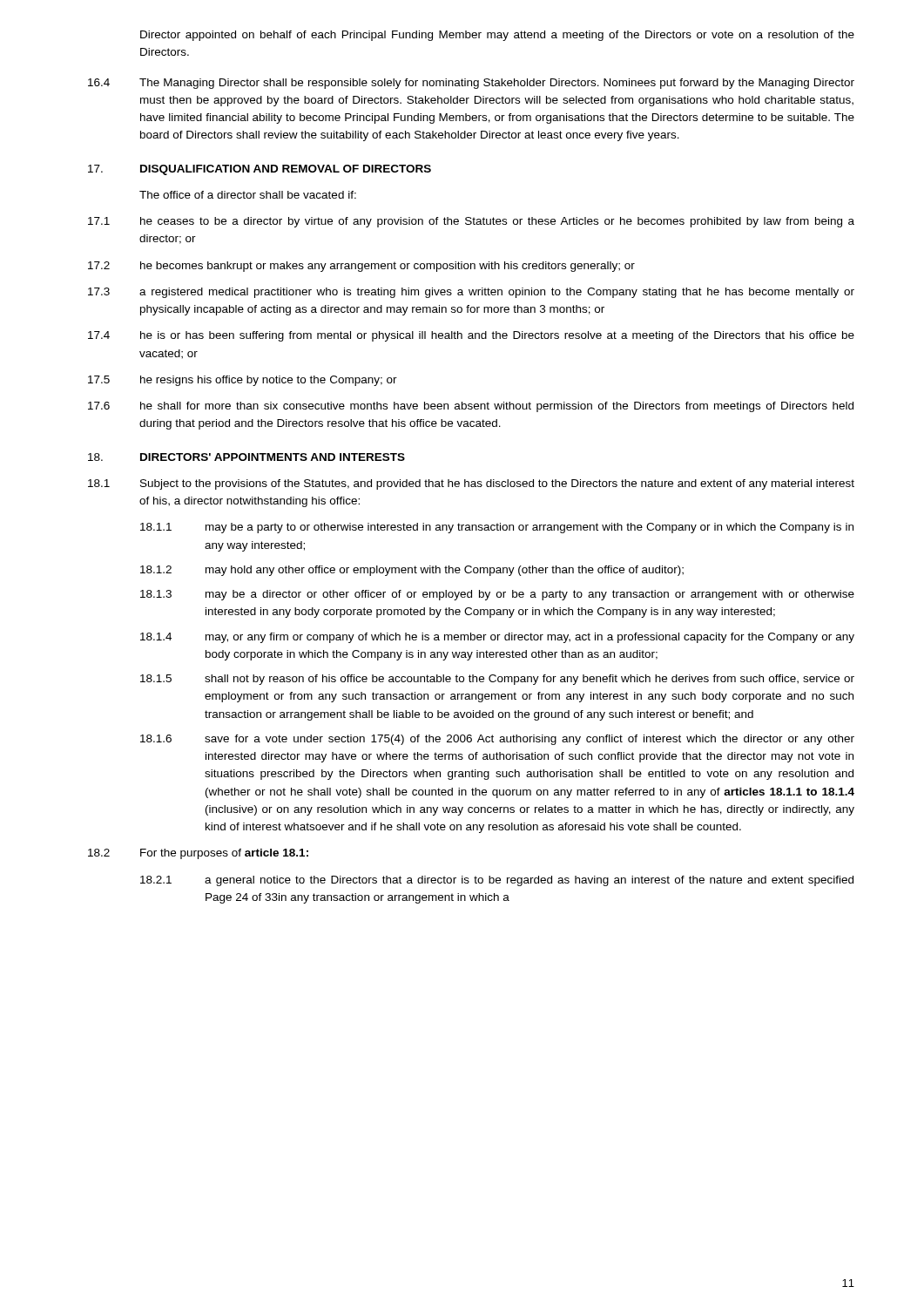924x1307 pixels.
Task: Select the list item that reads "17.3 a registered medical practitioner who is treating"
Action: [x=471, y=301]
